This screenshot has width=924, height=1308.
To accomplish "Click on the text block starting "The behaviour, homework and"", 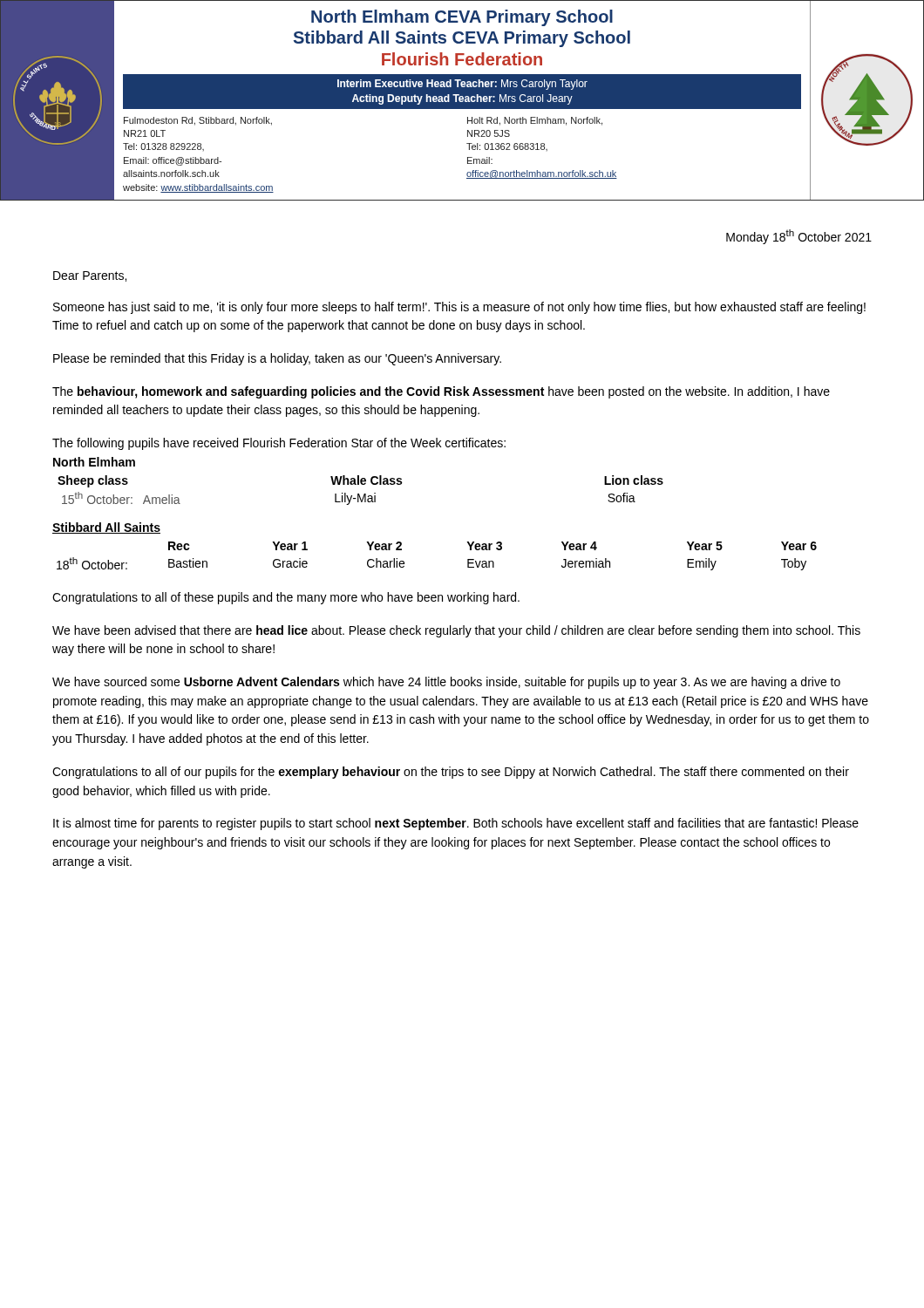I will tap(441, 401).
